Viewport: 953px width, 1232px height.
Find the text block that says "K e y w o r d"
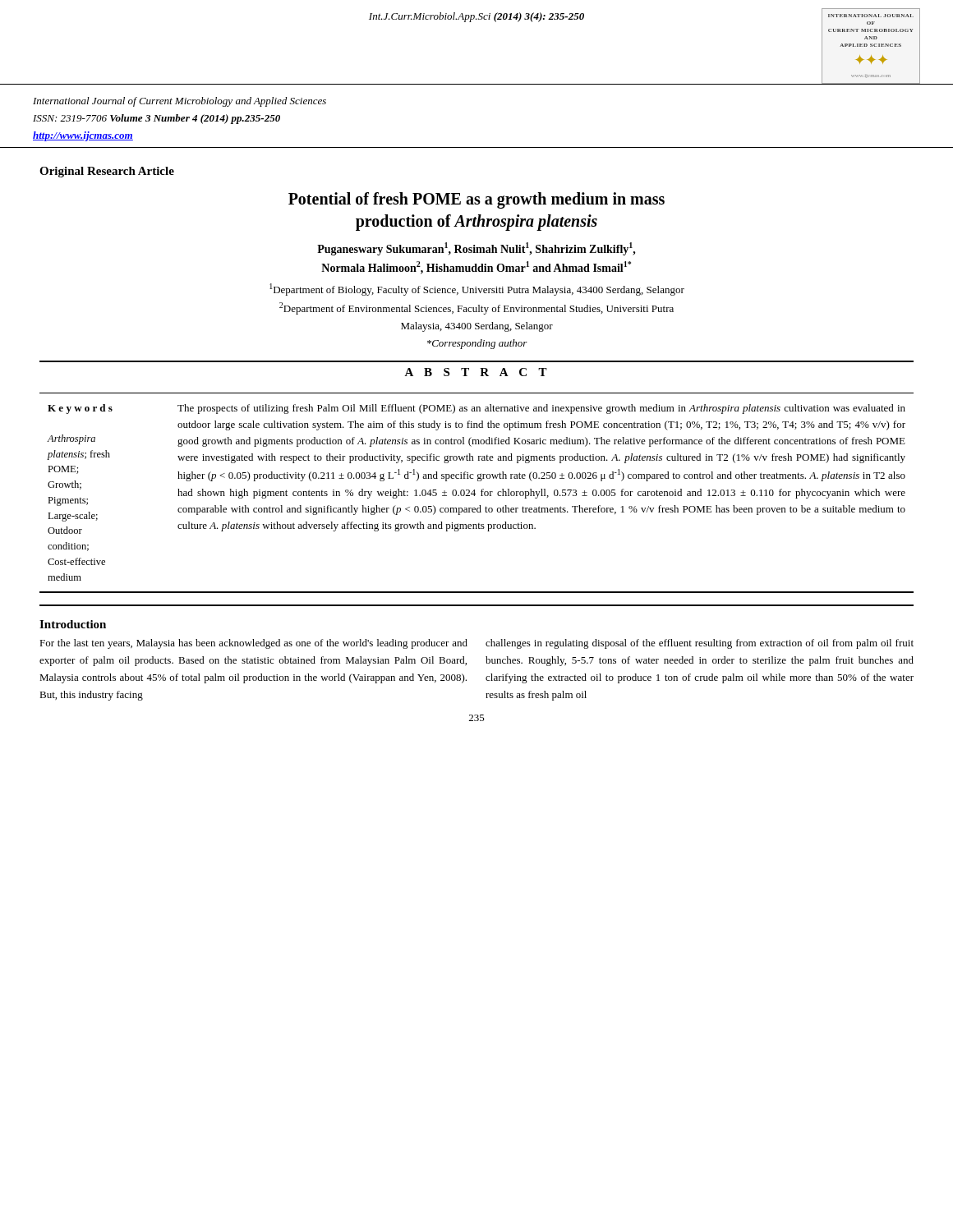pyautogui.click(x=80, y=409)
